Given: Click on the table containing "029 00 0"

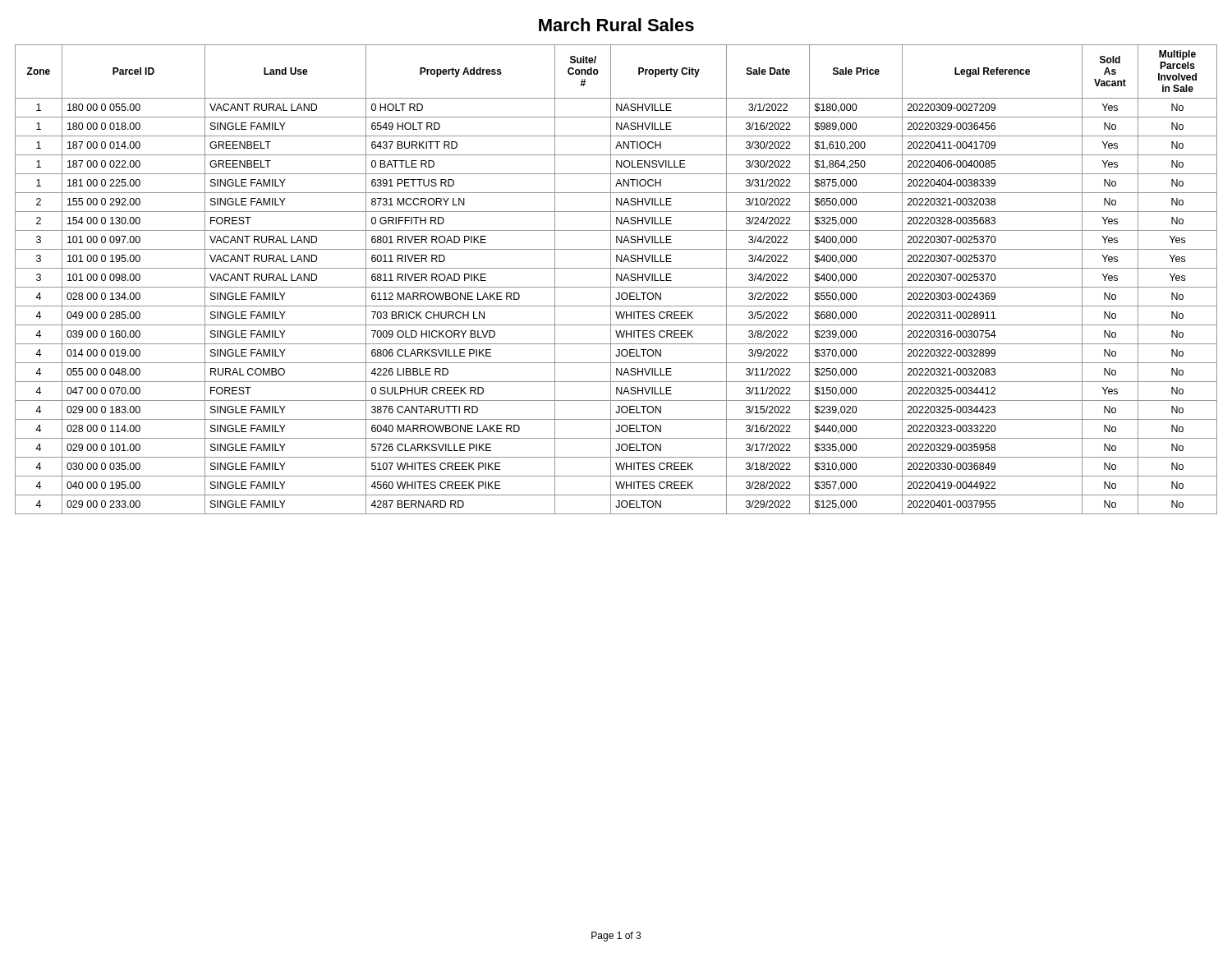Looking at the screenshot, I should point(616,279).
